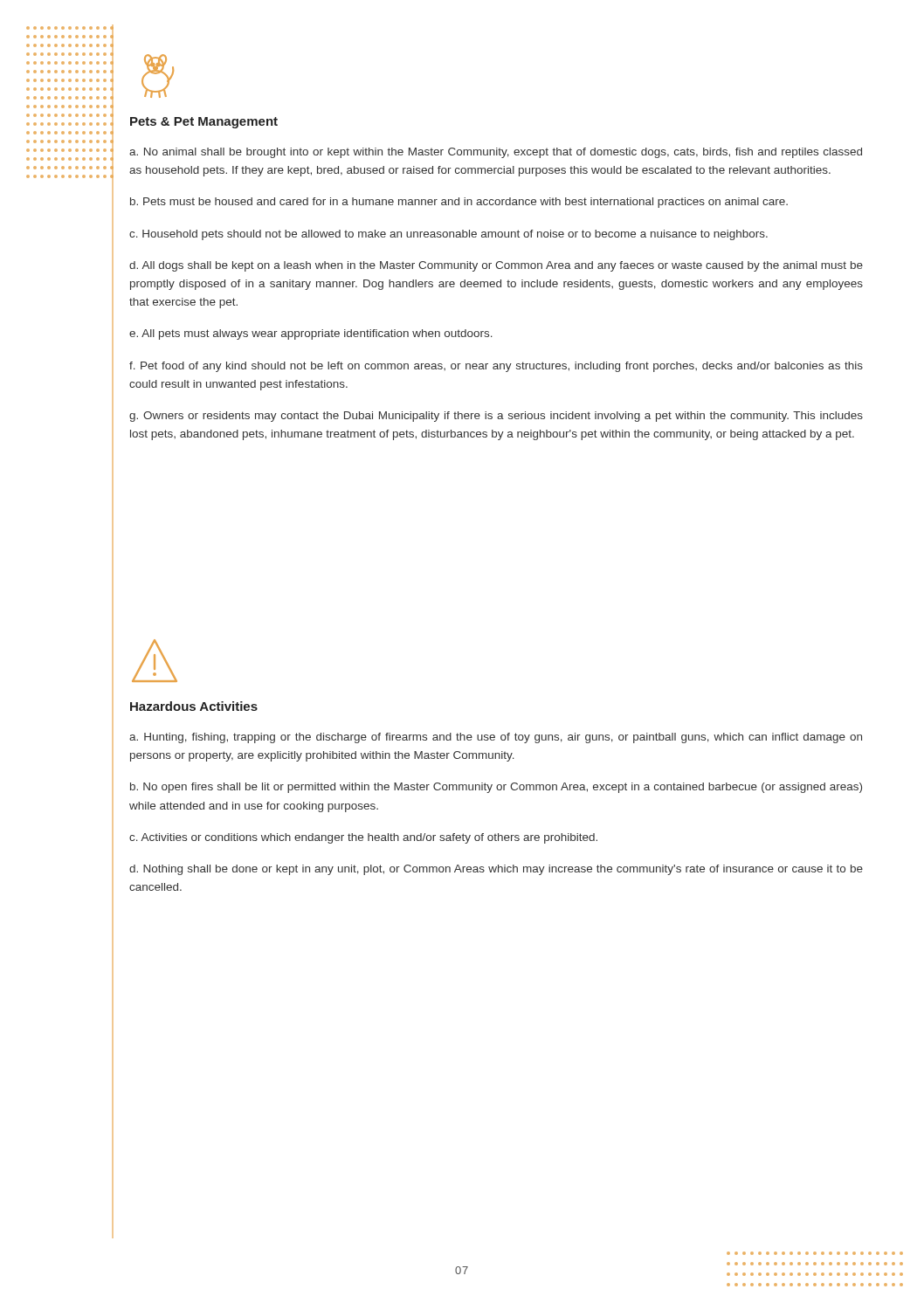Select the passage starting "c. Activities or"
Viewport: 924px width, 1310px height.
coord(364,837)
